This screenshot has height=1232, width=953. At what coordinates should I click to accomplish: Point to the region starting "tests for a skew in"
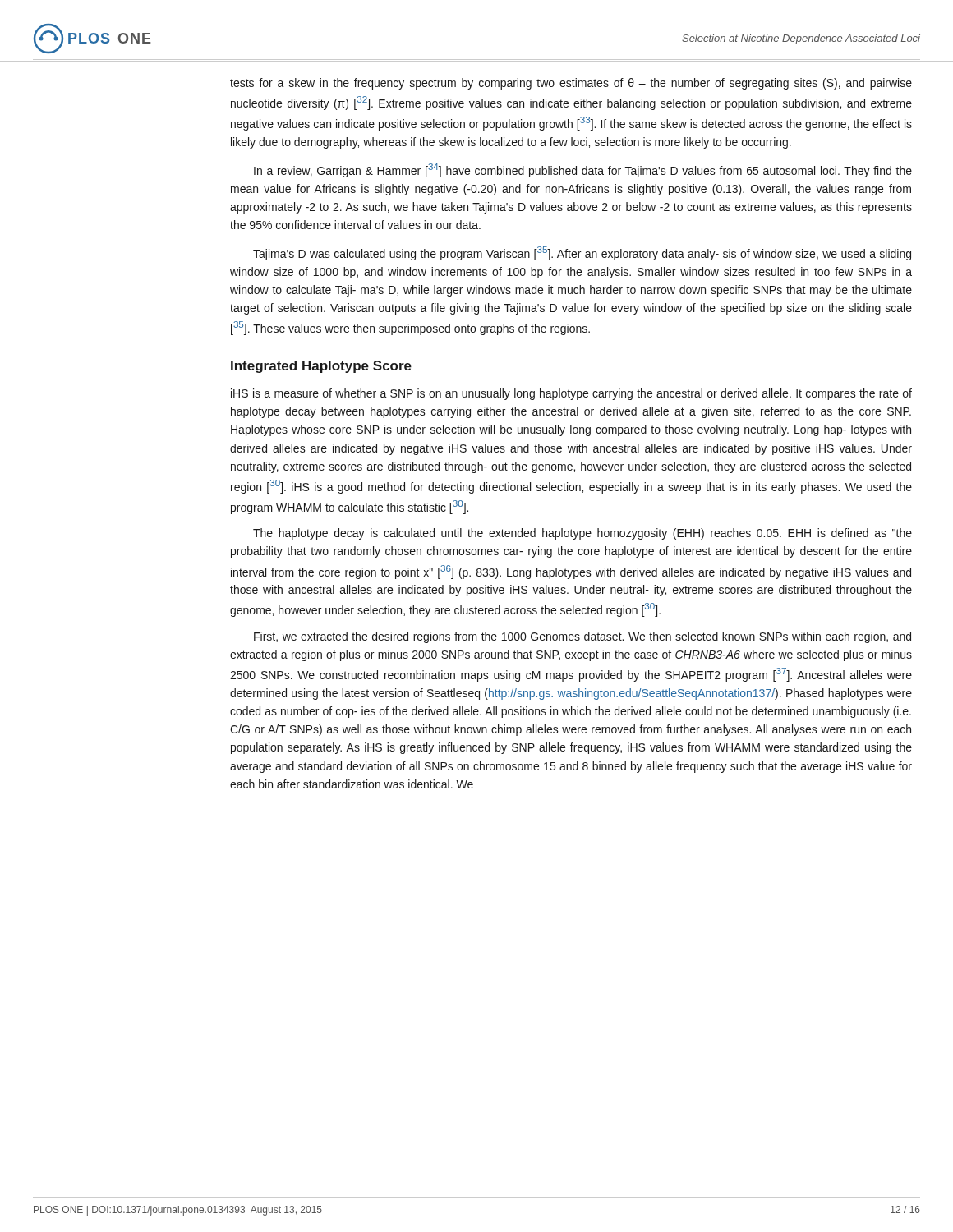(x=571, y=112)
